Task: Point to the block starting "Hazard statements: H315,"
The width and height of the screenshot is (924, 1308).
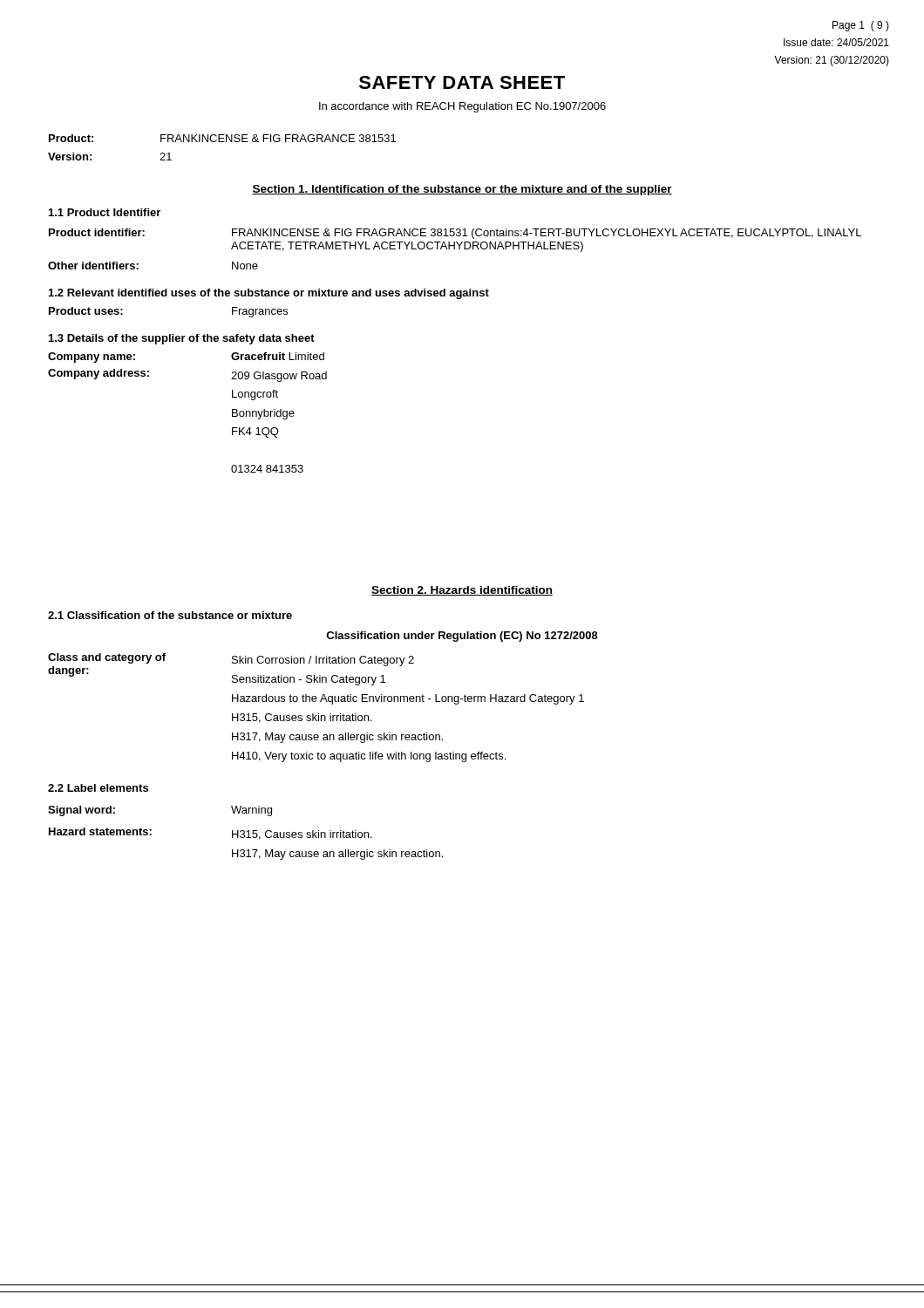Action: pyautogui.click(x=102, y=834)
